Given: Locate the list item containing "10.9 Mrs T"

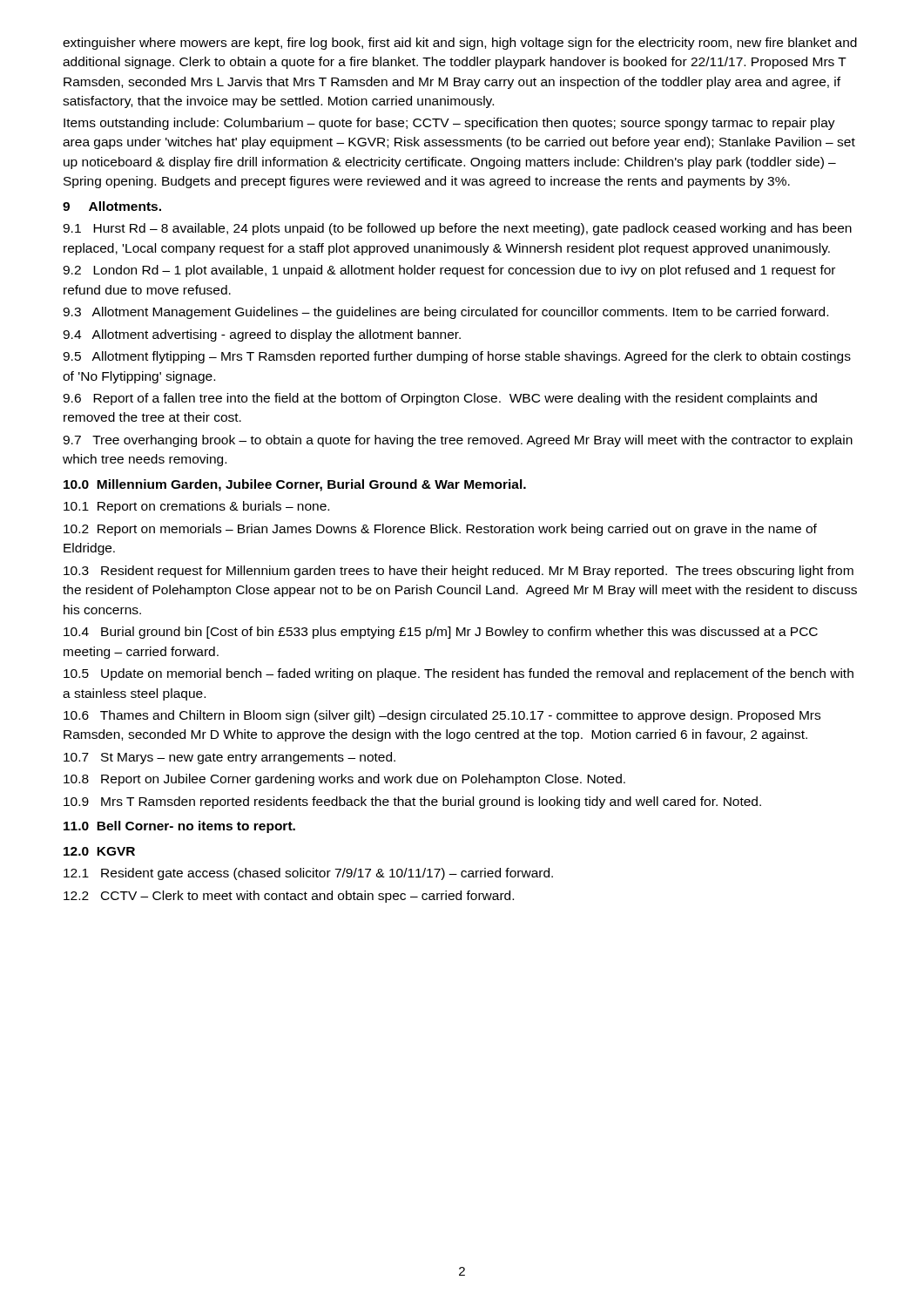Looking at the screenshot, I should pos(462,802).
